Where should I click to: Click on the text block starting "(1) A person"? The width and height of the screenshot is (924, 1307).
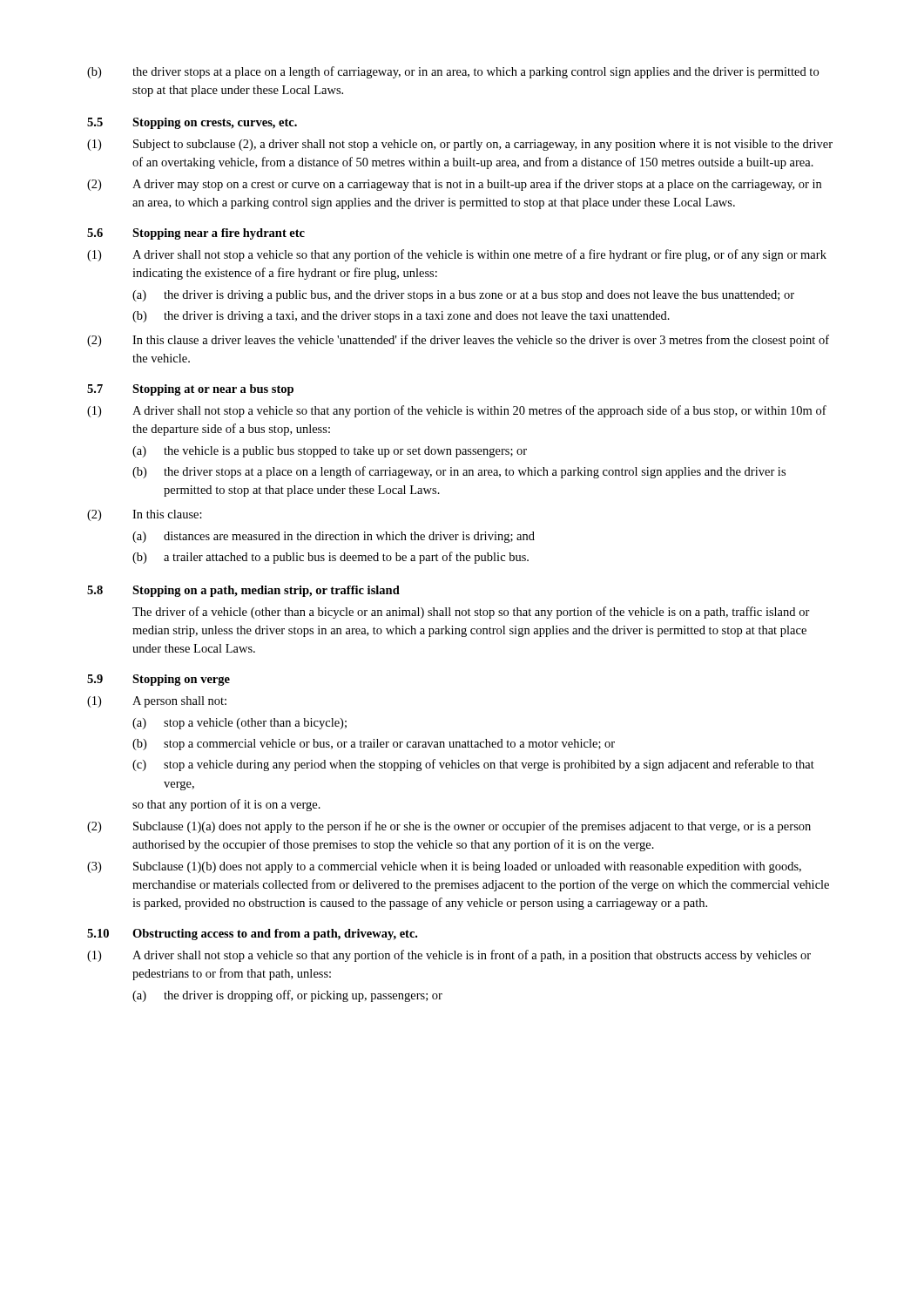coord(462,753)
